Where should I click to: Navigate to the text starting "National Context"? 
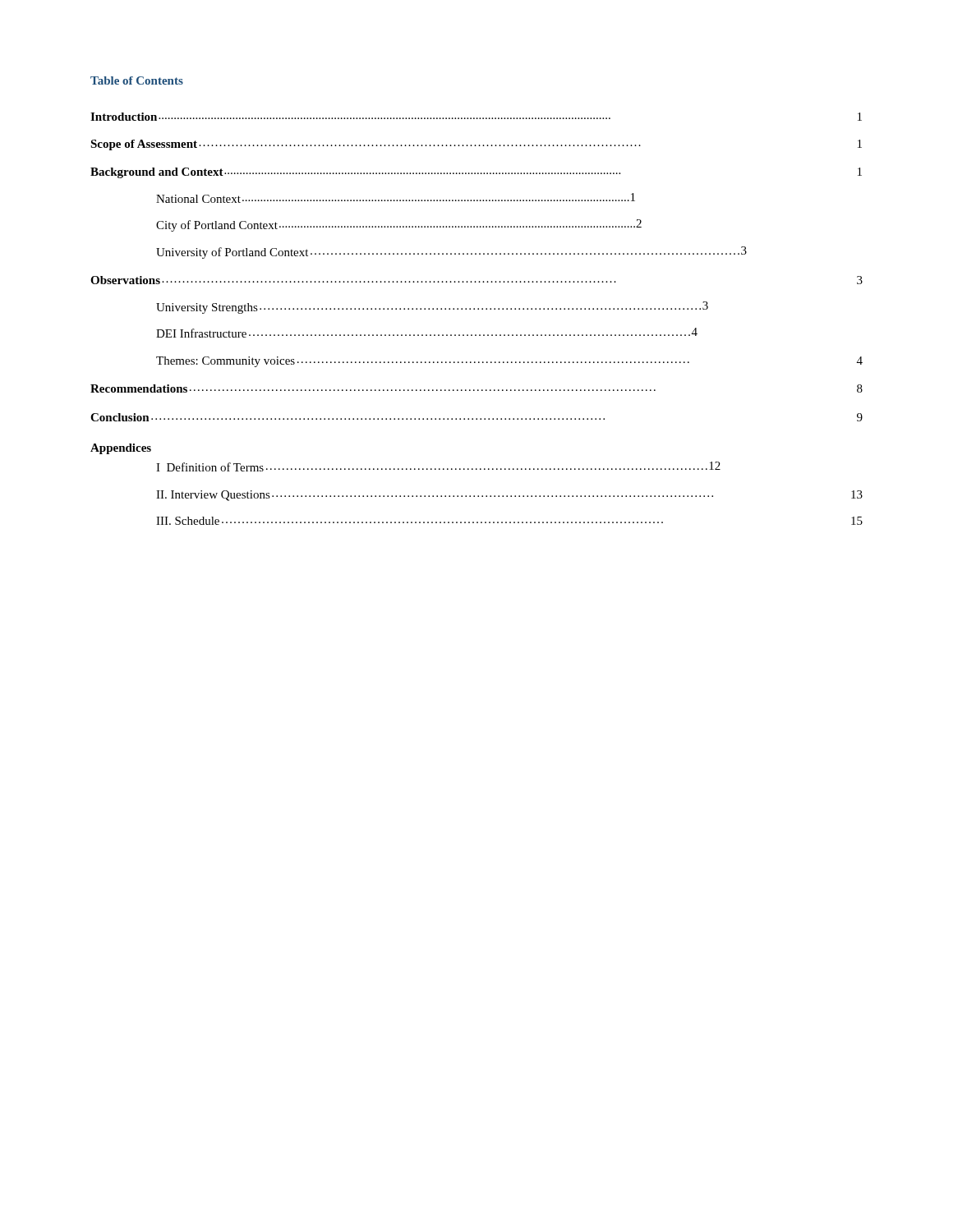click(x=501, y=199)
